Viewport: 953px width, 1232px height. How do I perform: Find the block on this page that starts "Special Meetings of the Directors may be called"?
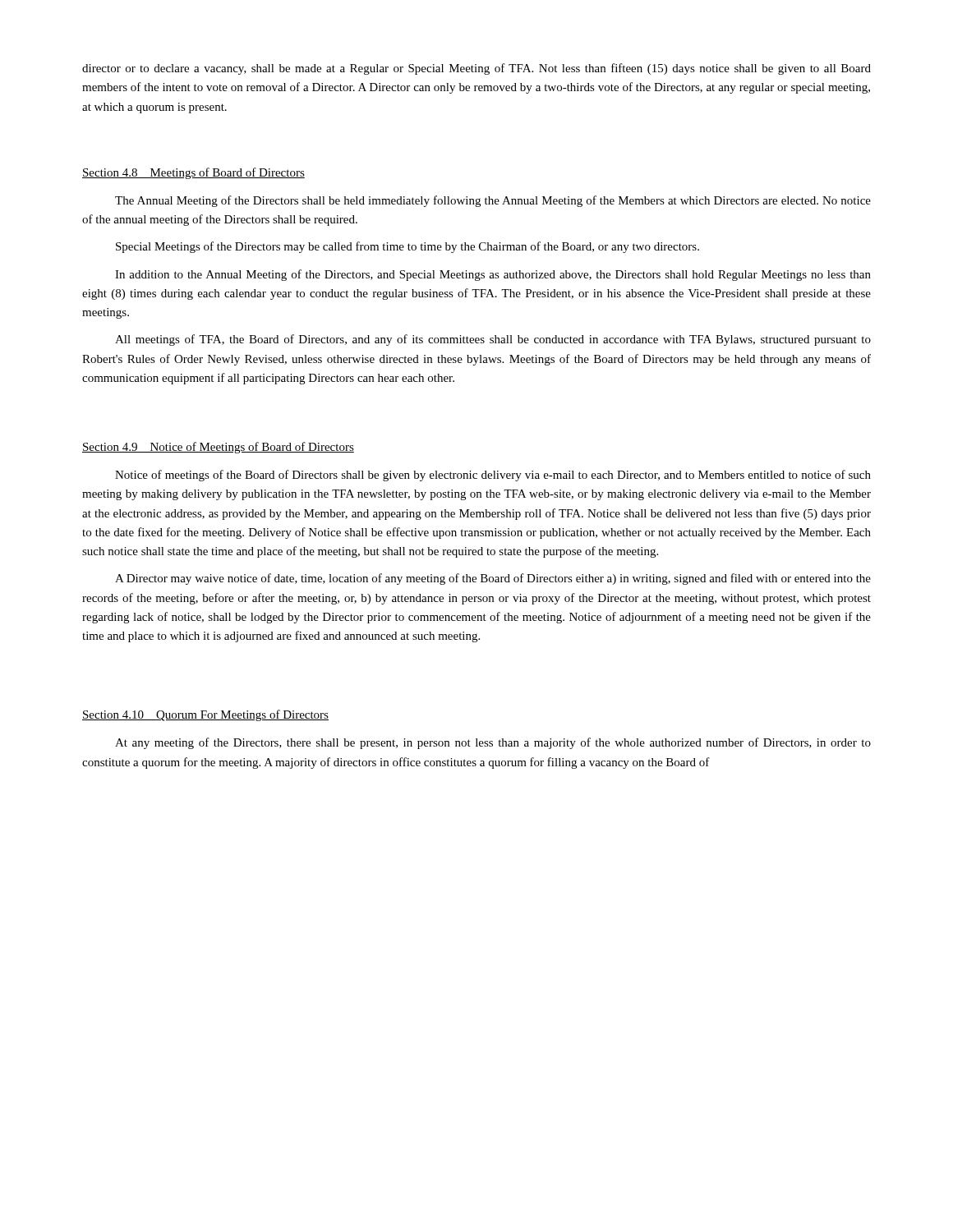click(407, 247)
